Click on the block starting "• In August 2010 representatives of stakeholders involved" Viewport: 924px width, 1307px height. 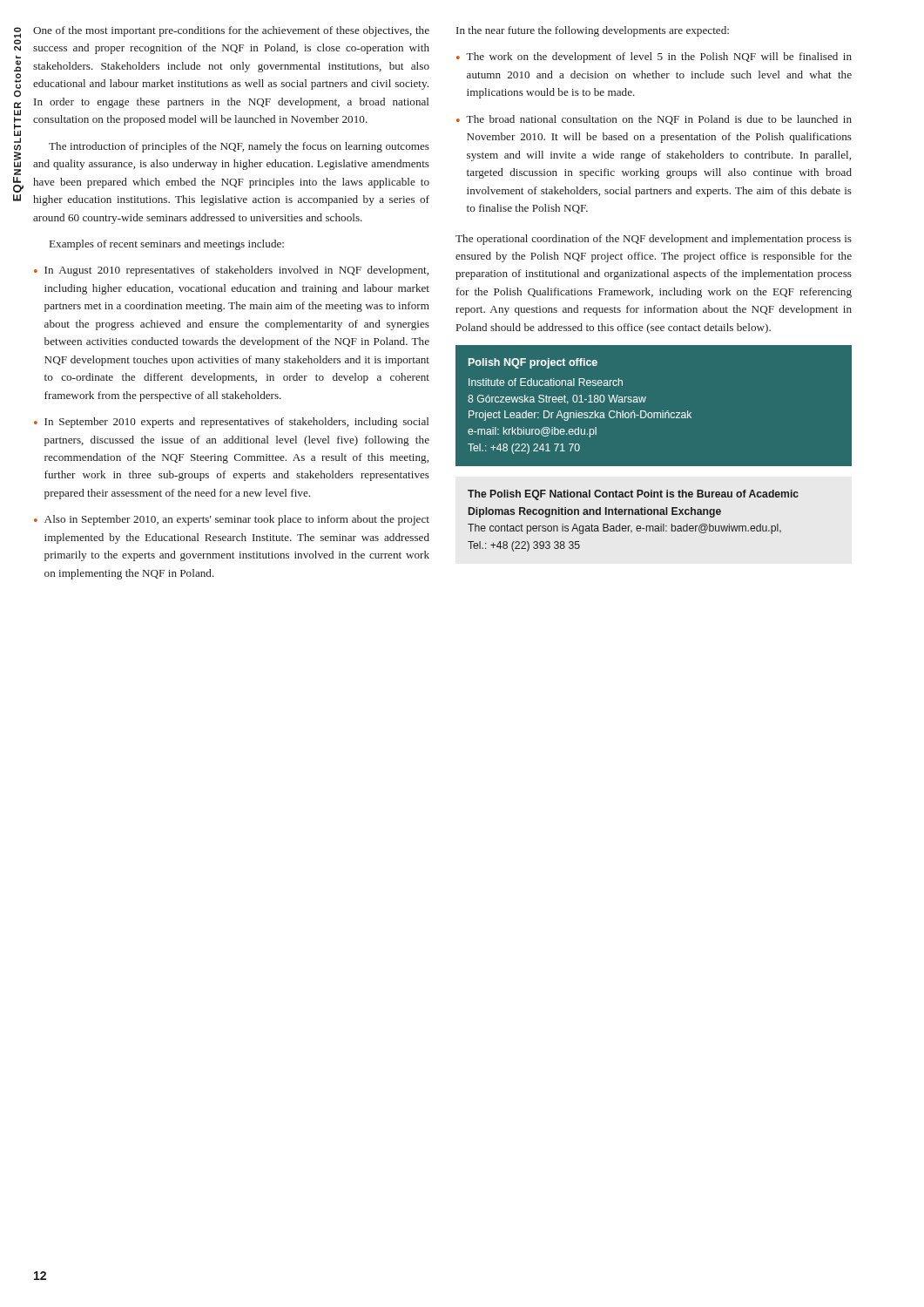(x=231, y=333)
